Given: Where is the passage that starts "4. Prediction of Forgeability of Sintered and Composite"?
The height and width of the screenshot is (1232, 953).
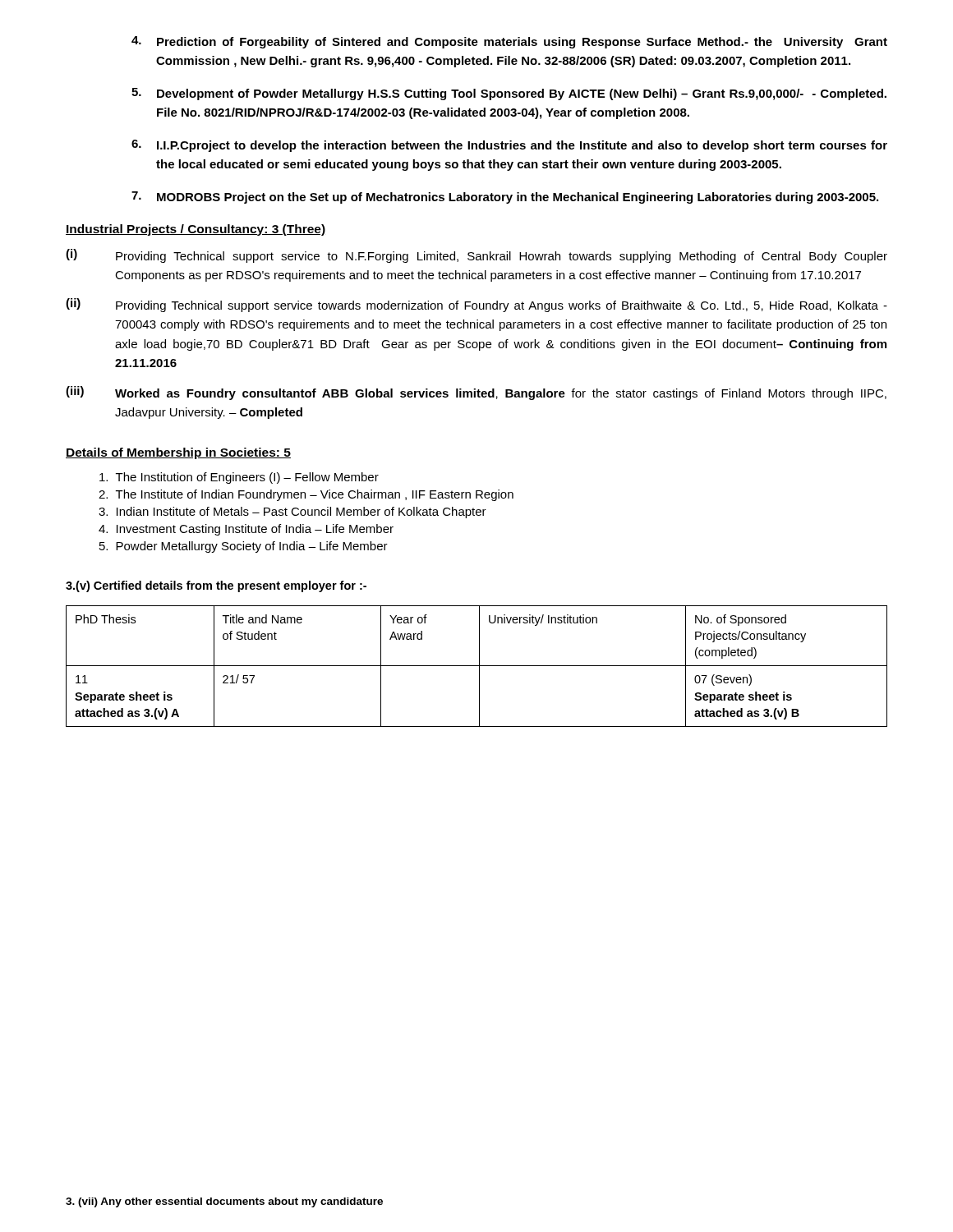Looking at the screenshot, I should 509,51.
